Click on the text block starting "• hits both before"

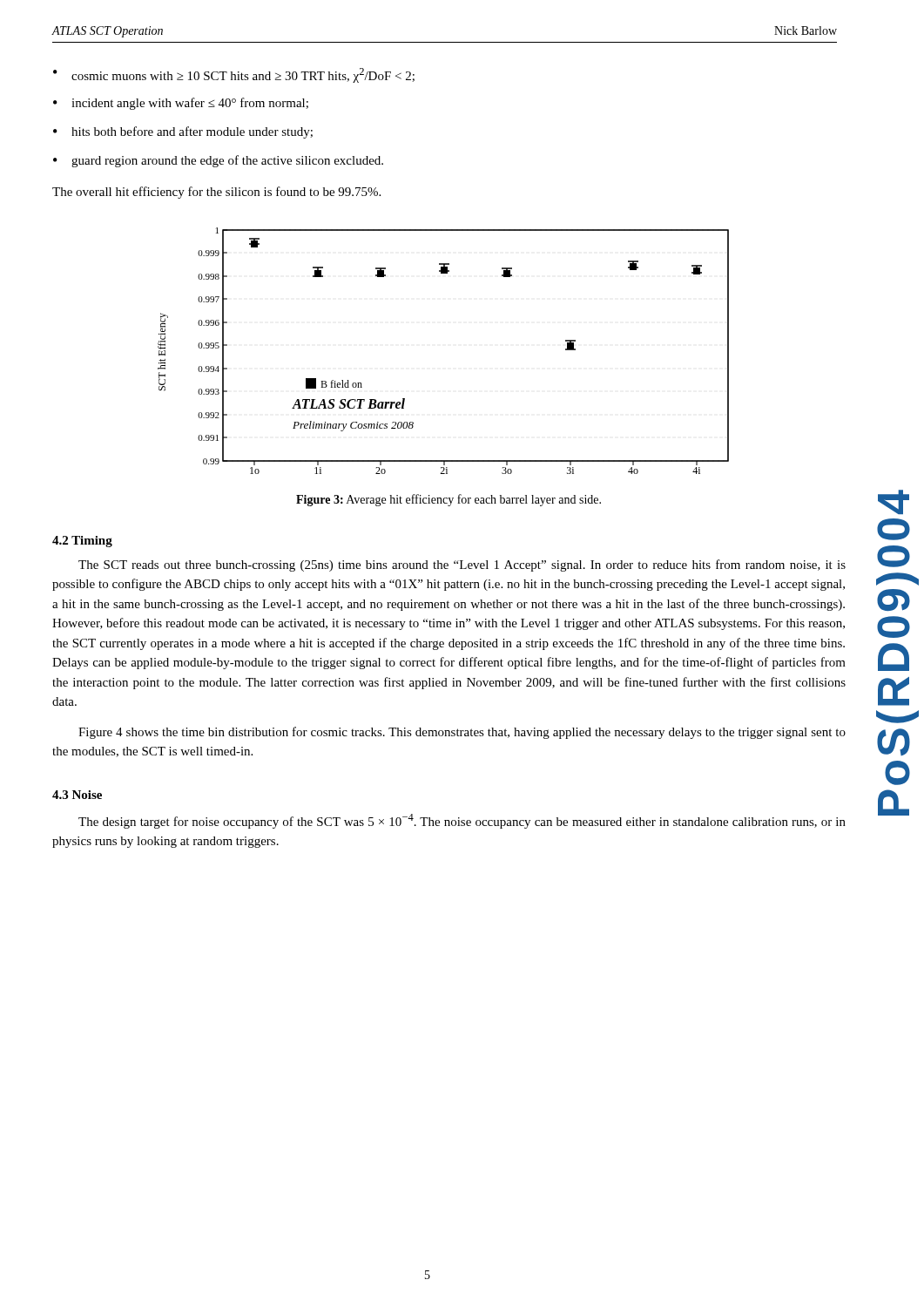tap(183, 133)
